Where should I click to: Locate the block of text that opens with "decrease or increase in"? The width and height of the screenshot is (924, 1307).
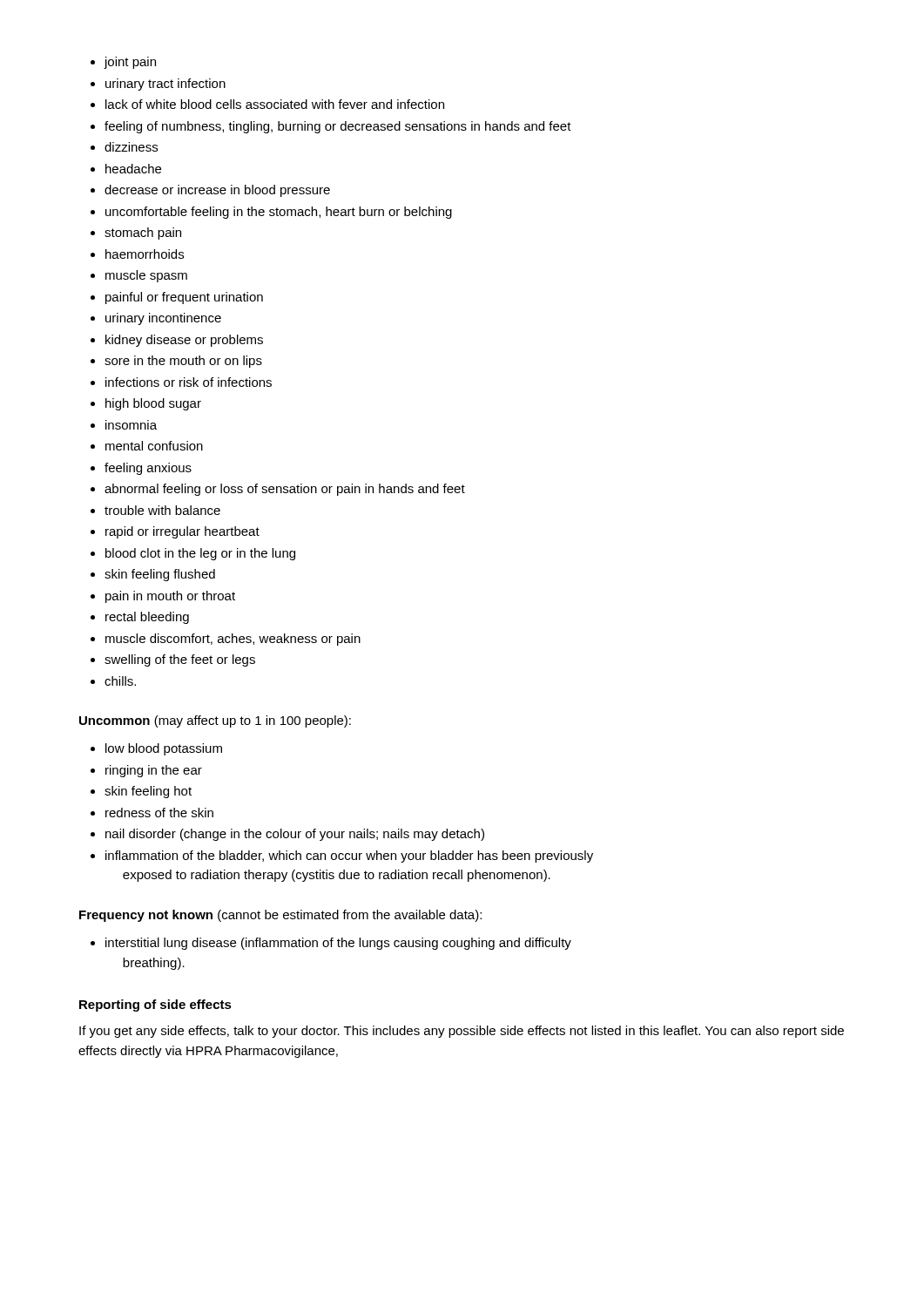tap(217, 191)
